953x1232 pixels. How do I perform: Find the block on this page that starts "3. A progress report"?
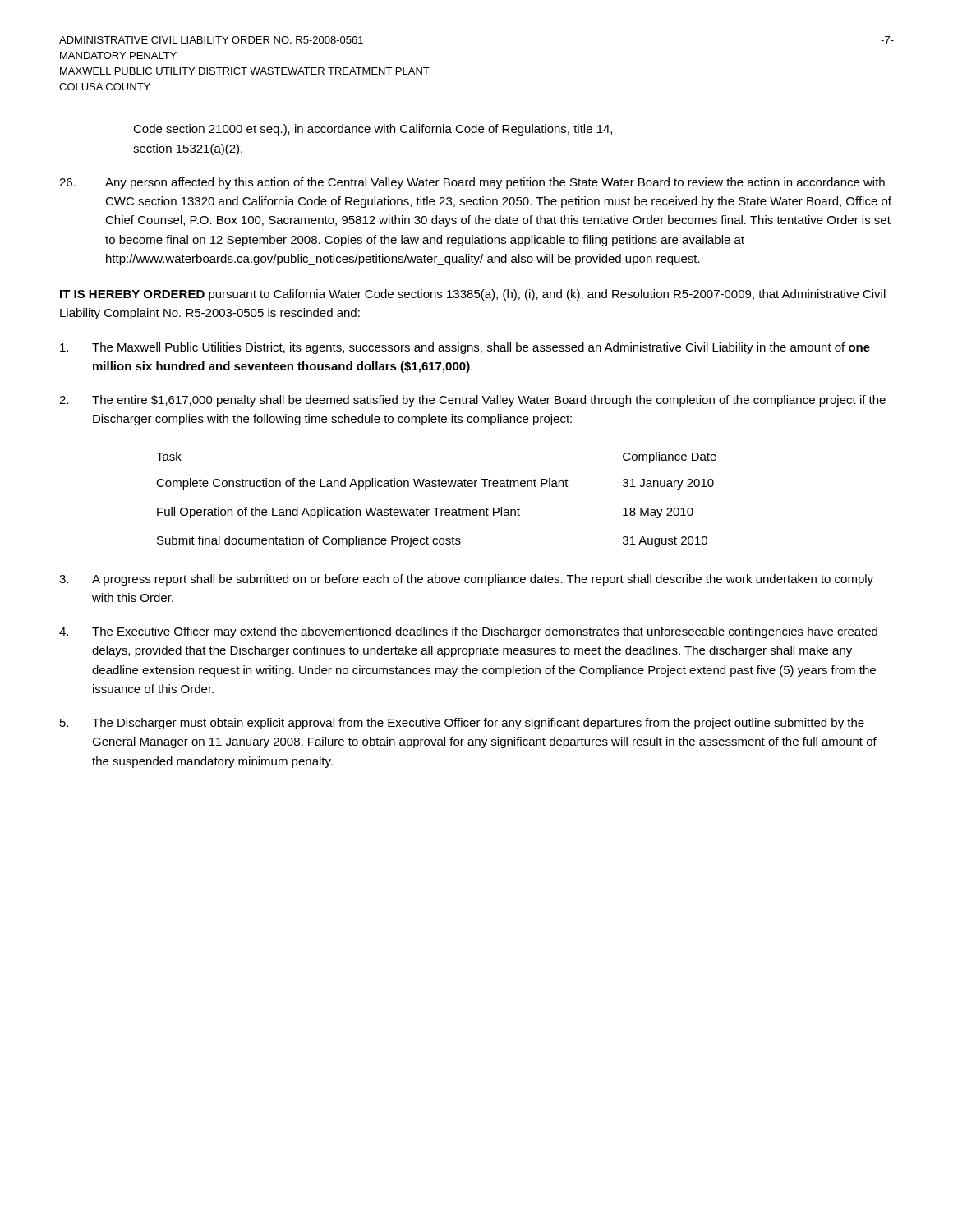click(476, 588)
